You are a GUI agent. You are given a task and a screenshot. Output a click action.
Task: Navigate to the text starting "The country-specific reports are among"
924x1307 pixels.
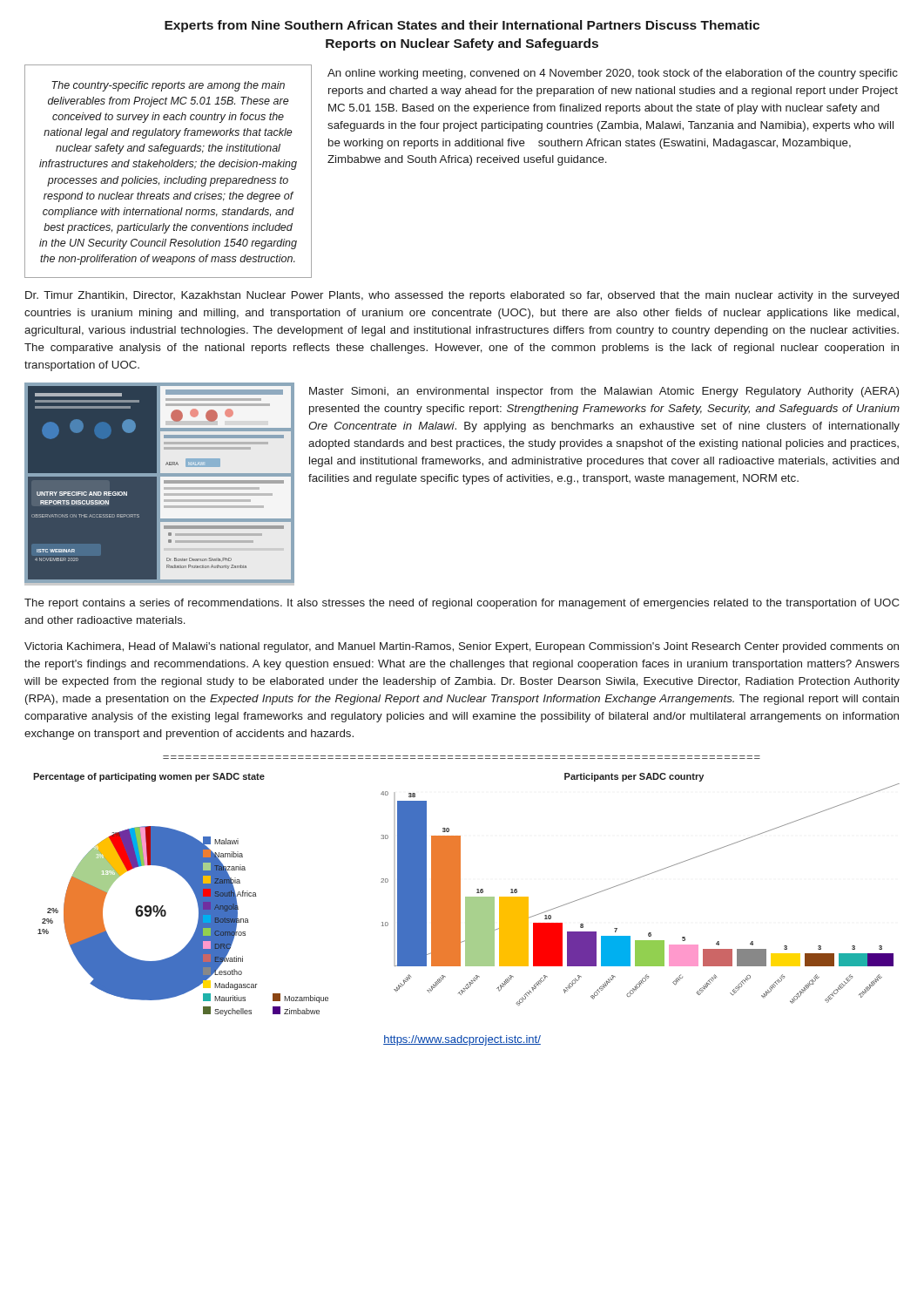[x=168, y=172]
